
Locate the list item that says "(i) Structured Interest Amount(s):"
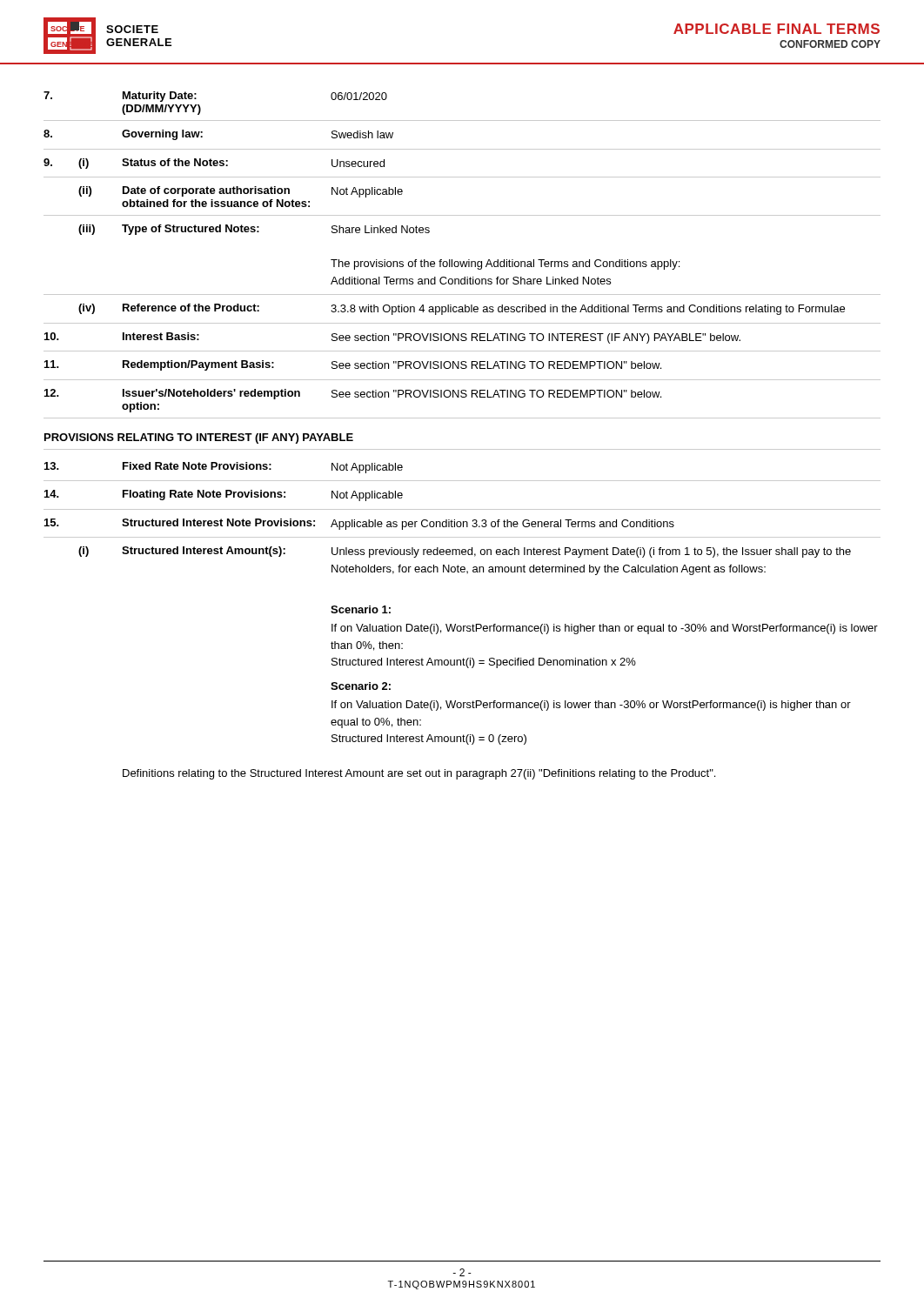[462, 647]
